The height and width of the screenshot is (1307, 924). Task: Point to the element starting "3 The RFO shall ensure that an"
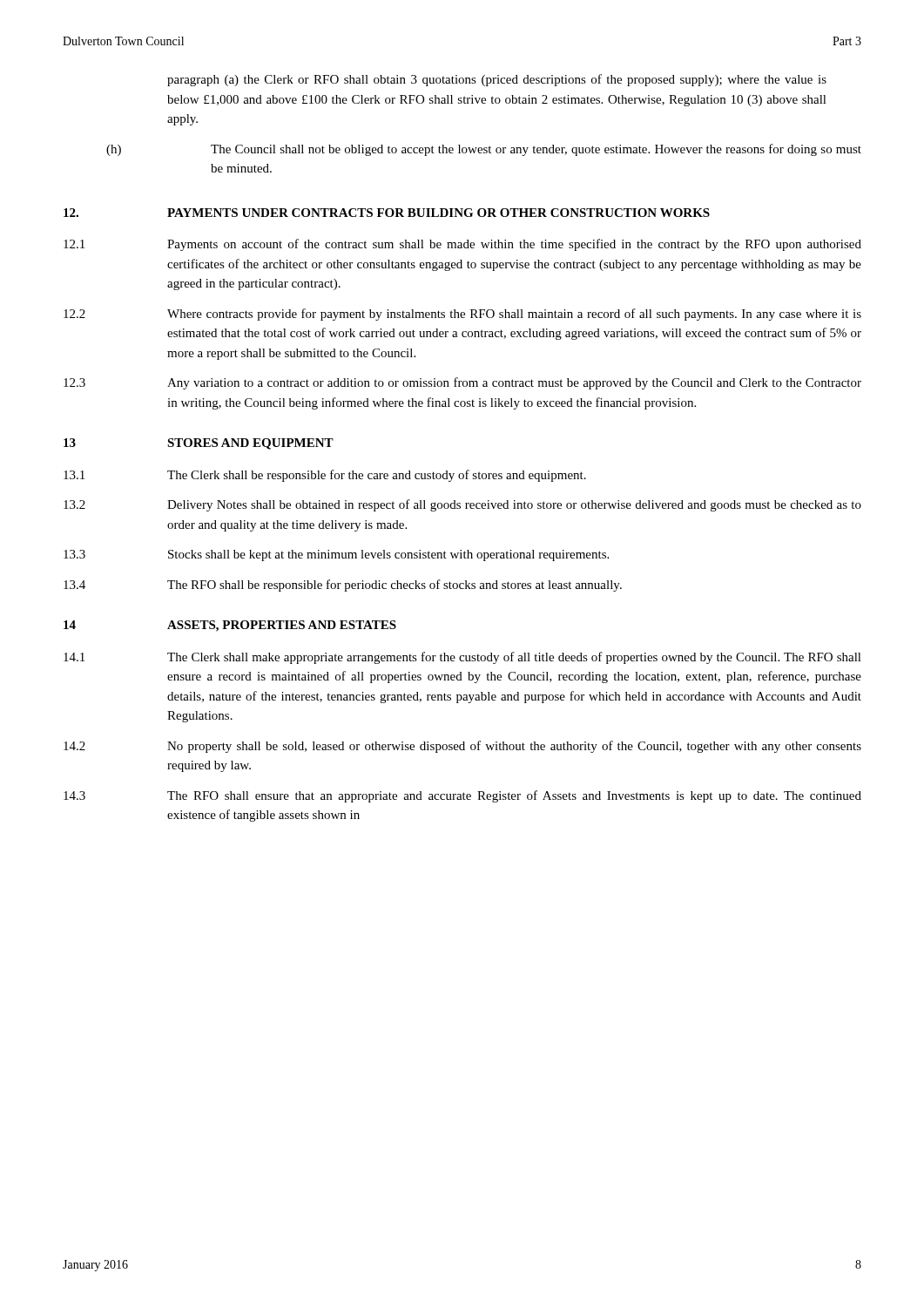462,805
